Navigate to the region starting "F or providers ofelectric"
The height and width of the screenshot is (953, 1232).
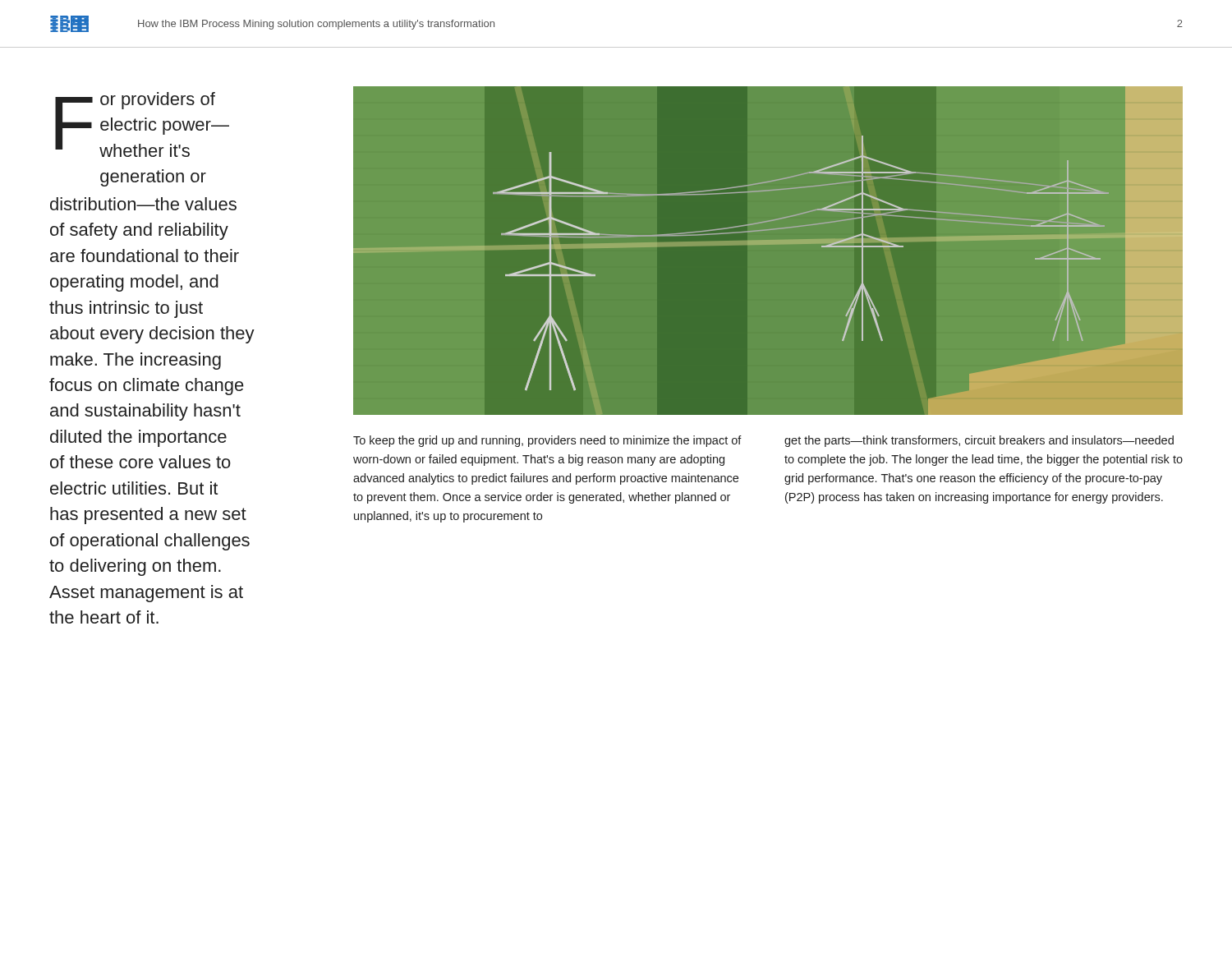tap(185, 358)
